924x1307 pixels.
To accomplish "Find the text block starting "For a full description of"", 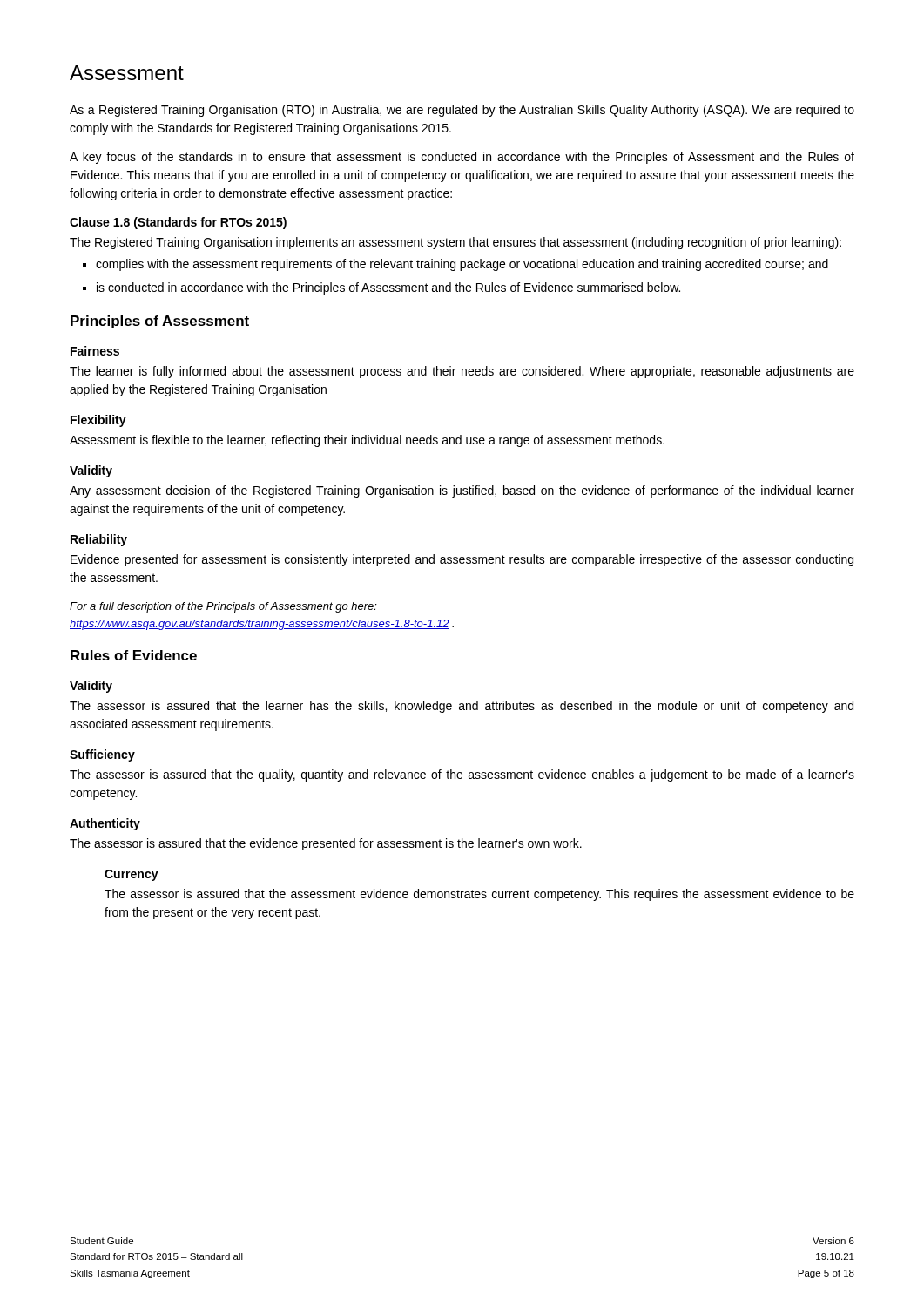I will click(223, 607).
